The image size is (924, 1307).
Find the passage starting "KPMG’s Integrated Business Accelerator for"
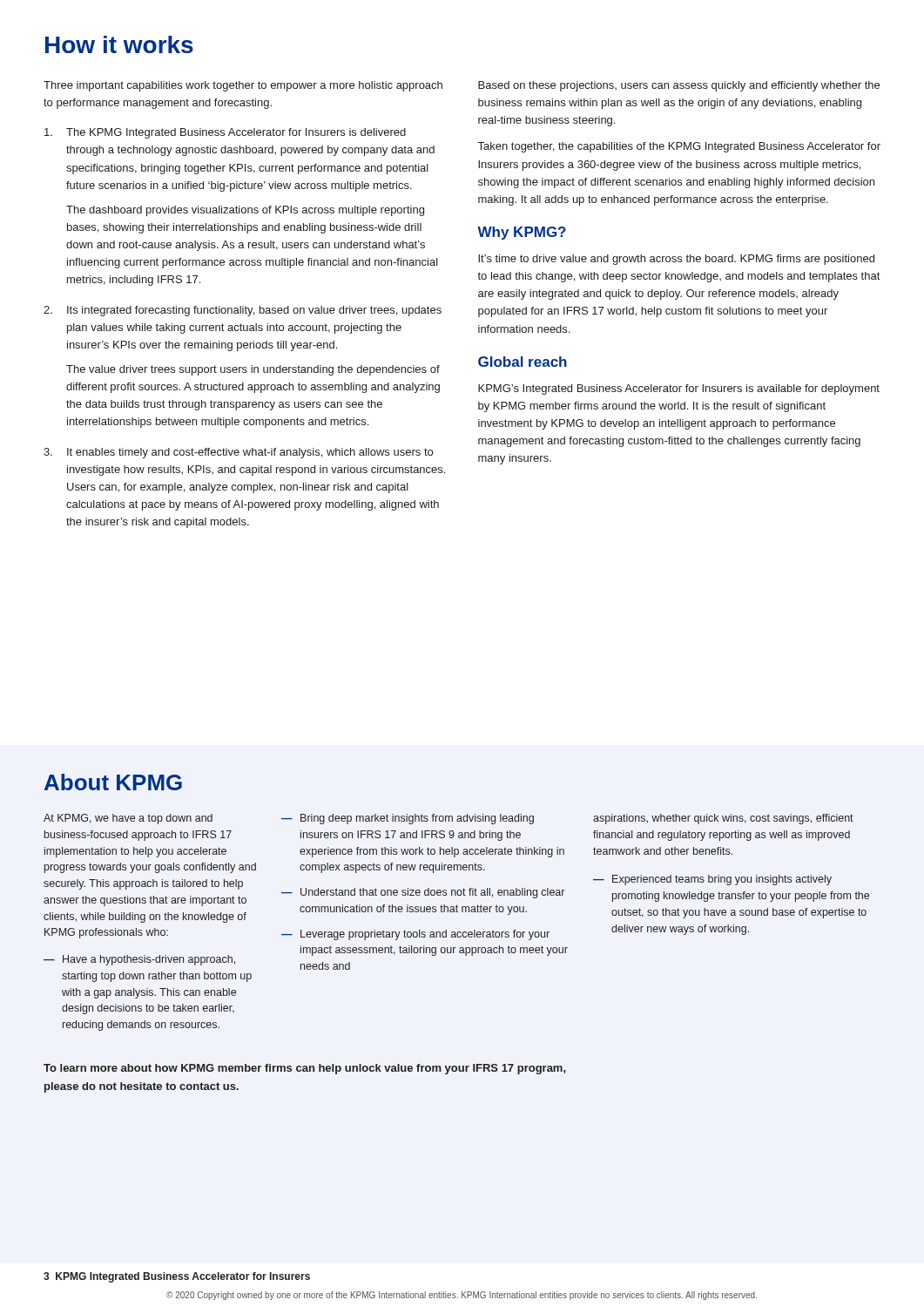pyautogui.click(x=679, y=423)
